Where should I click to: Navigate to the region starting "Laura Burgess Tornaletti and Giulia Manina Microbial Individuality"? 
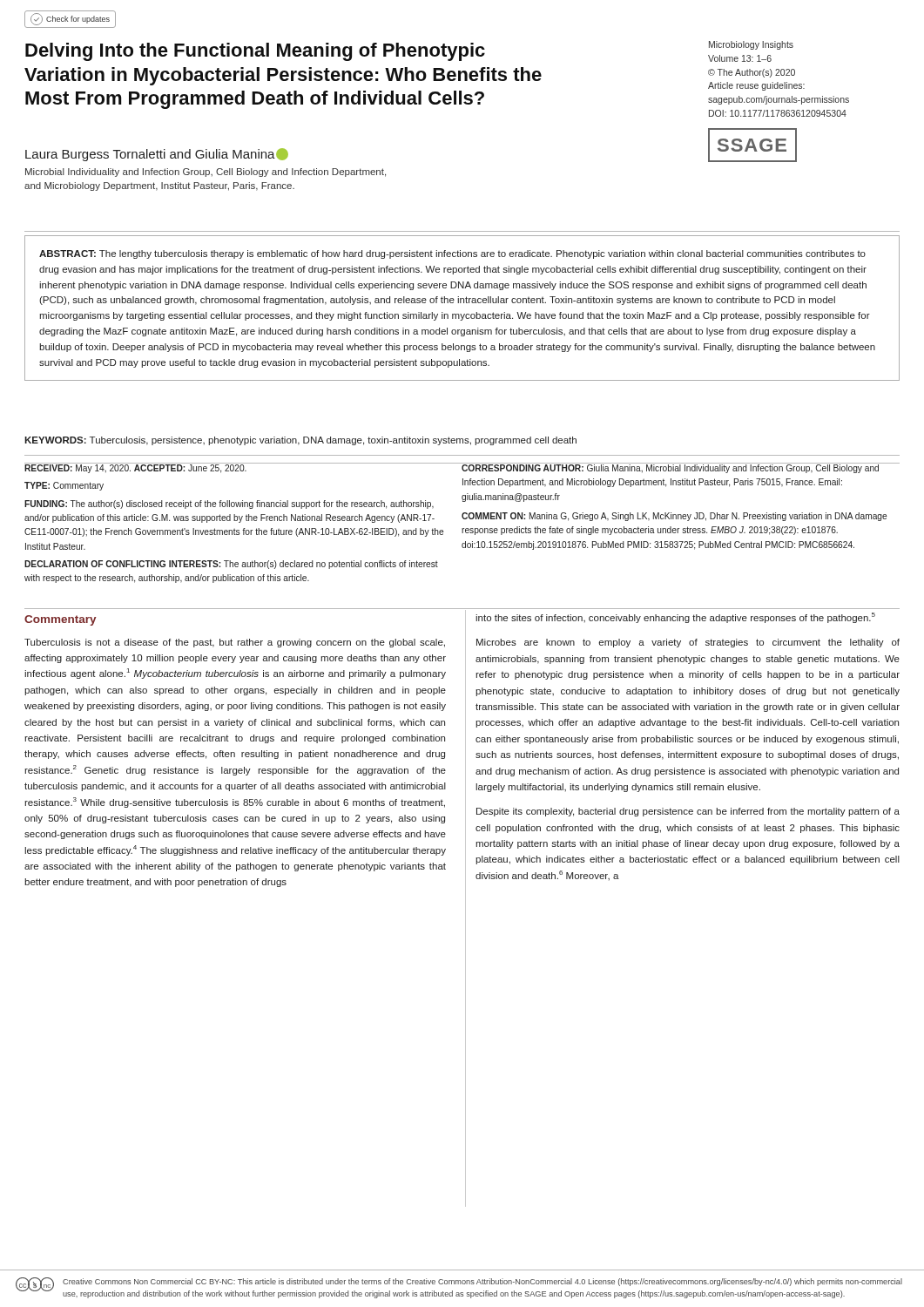[x=277, y=170]
